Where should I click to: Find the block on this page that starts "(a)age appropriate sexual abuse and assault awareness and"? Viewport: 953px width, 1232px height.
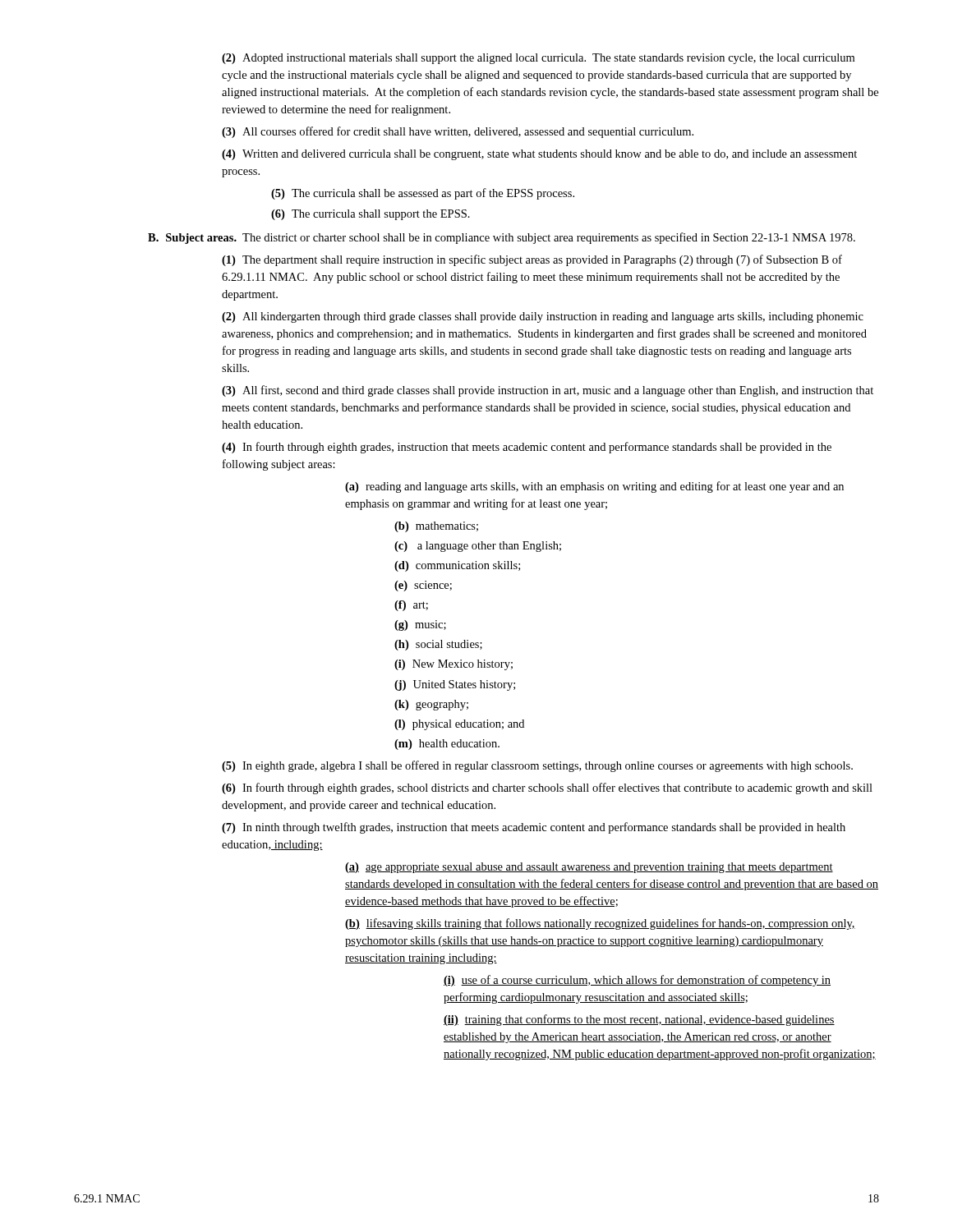coord(476,884)
